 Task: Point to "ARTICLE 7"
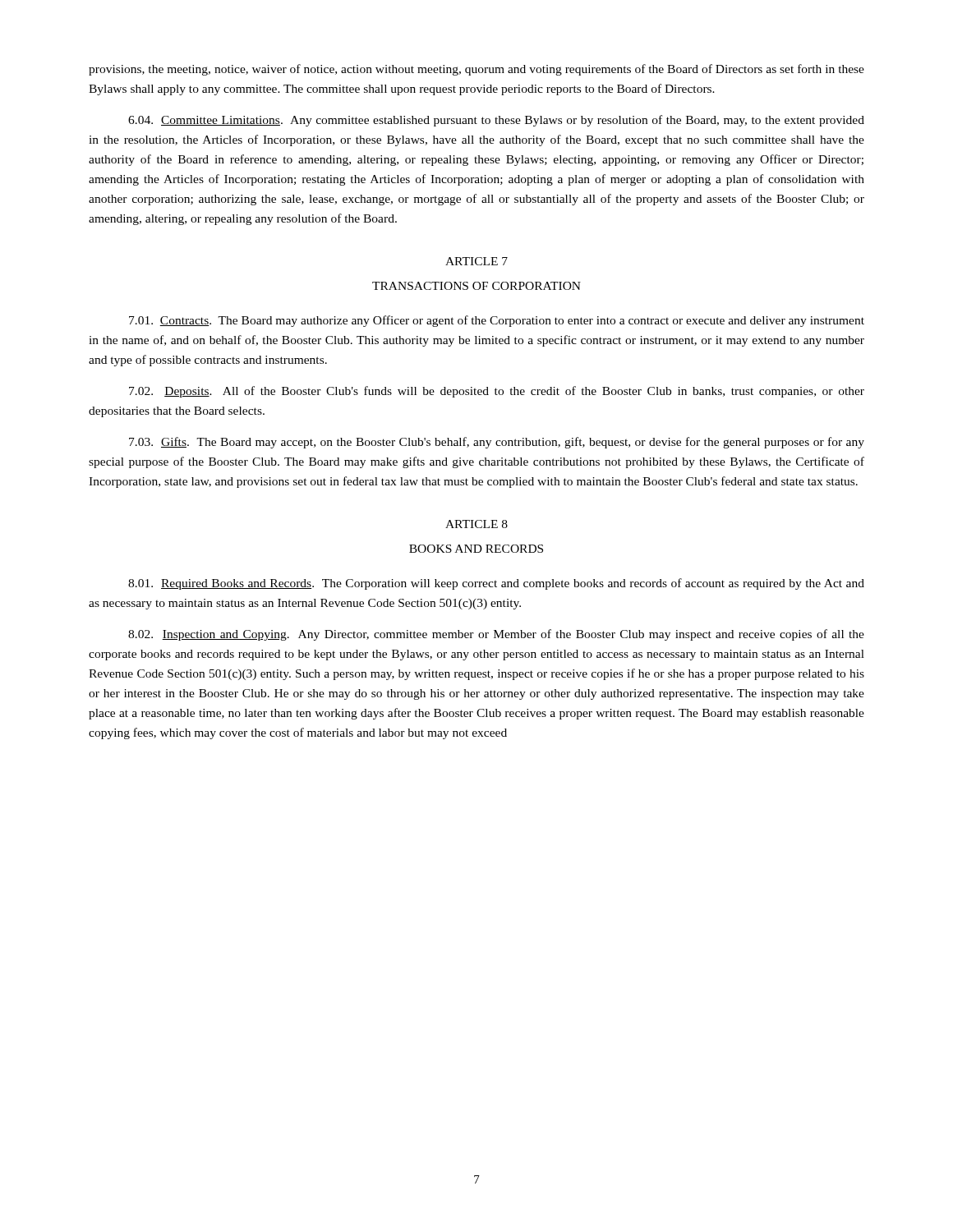click(x=476, y=261)
